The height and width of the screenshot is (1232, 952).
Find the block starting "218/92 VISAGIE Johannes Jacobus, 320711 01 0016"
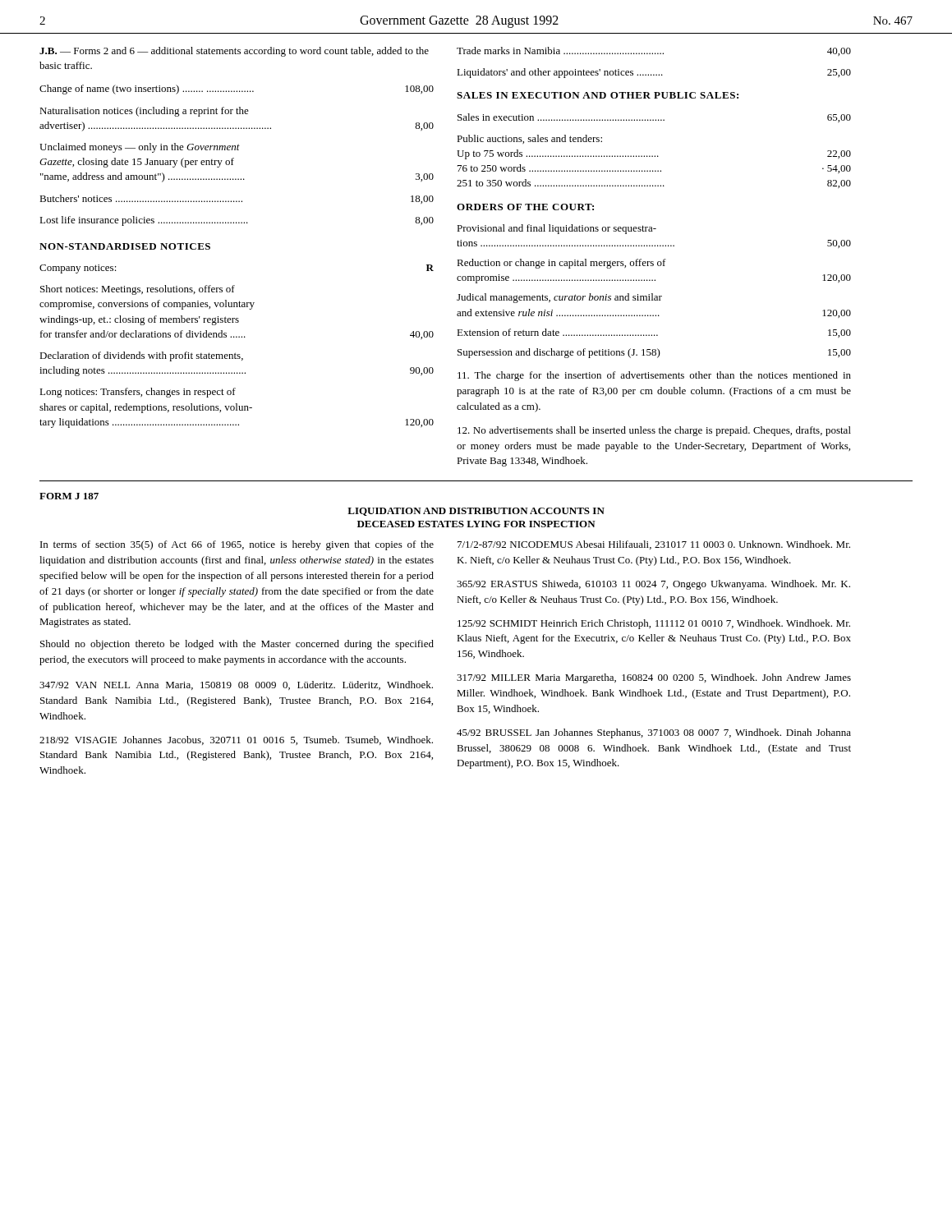tap(237, 755)
